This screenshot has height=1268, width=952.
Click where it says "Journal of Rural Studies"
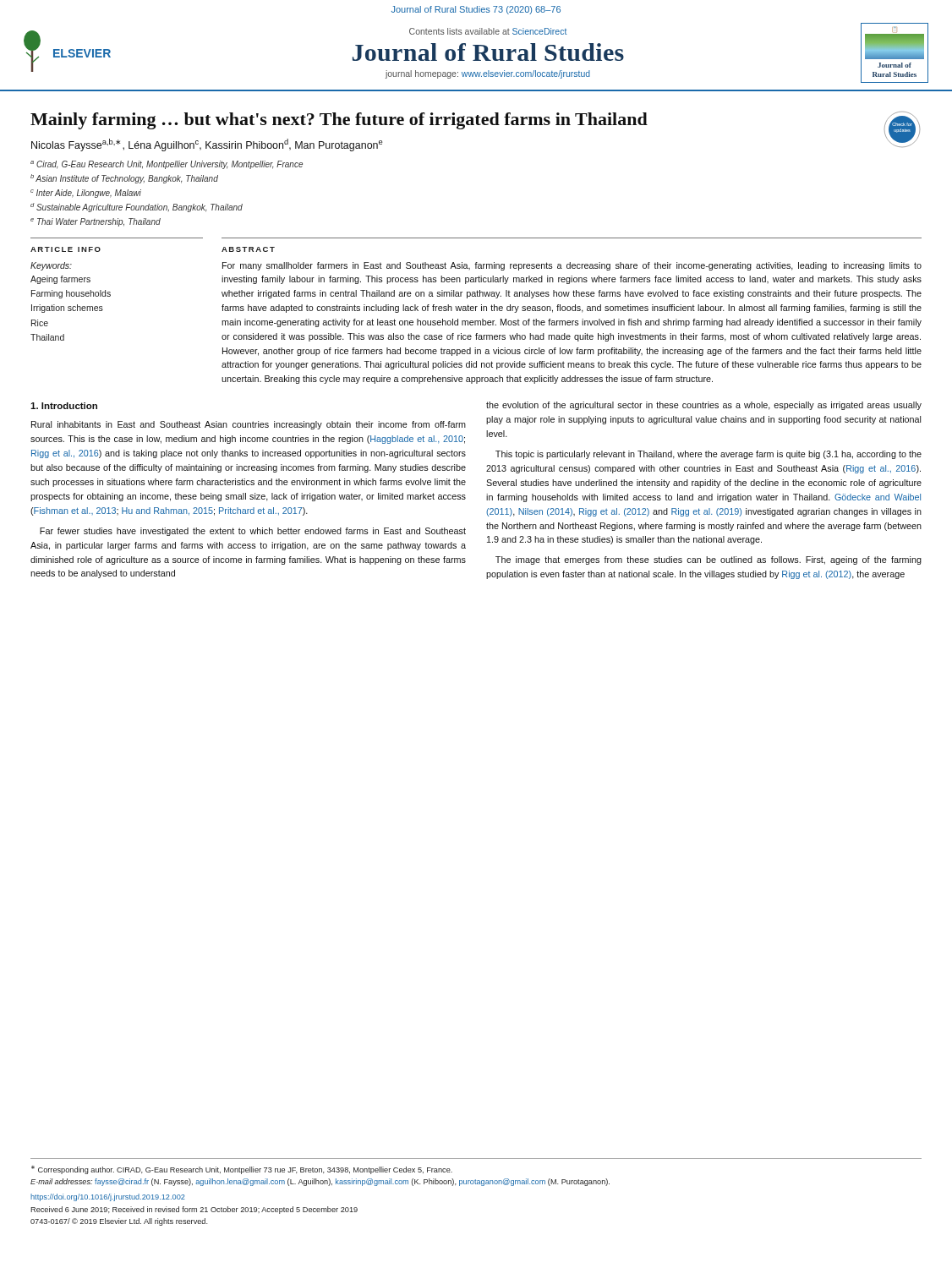point(488,52)
